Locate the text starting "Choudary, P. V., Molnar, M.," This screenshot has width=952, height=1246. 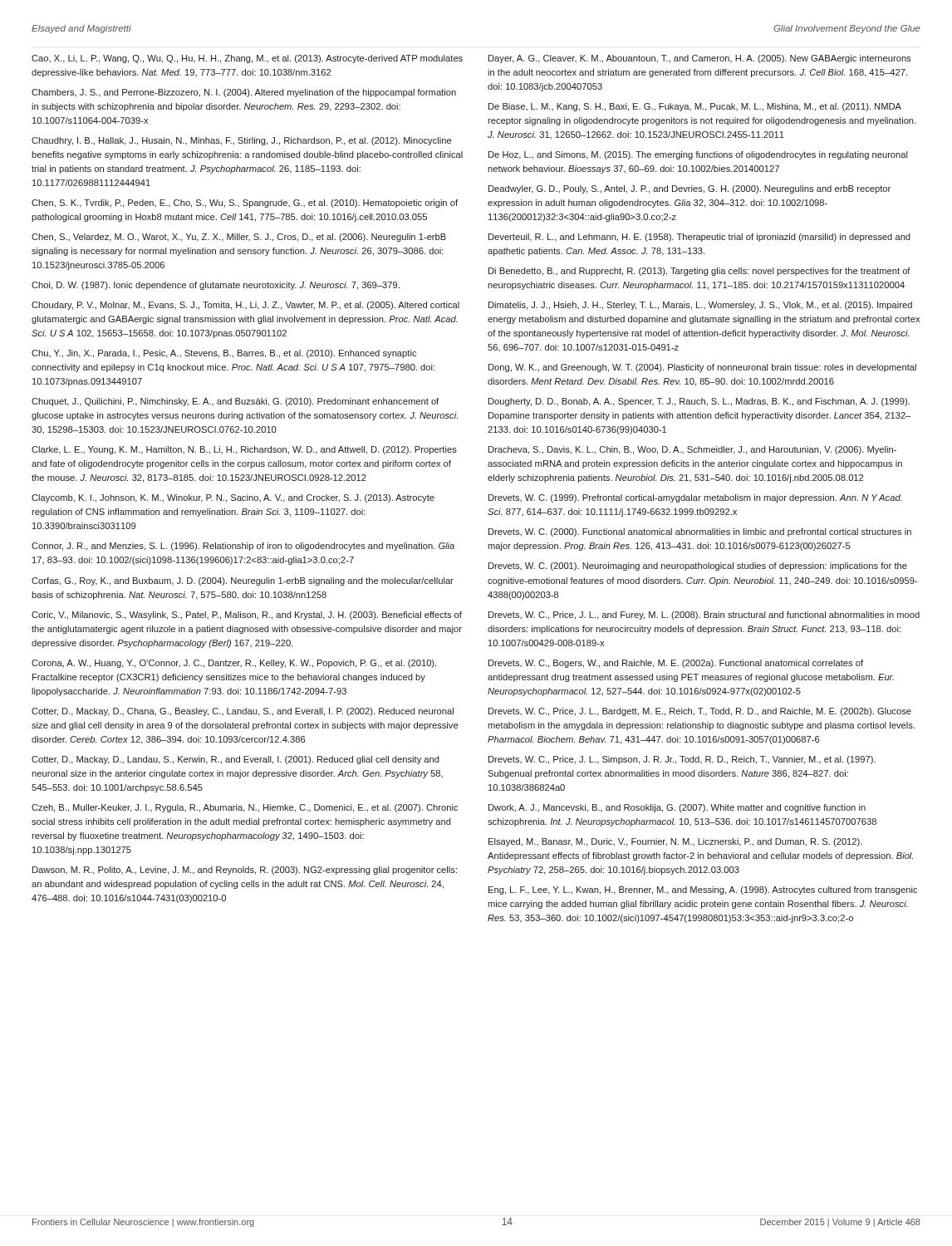click(246, 319)
